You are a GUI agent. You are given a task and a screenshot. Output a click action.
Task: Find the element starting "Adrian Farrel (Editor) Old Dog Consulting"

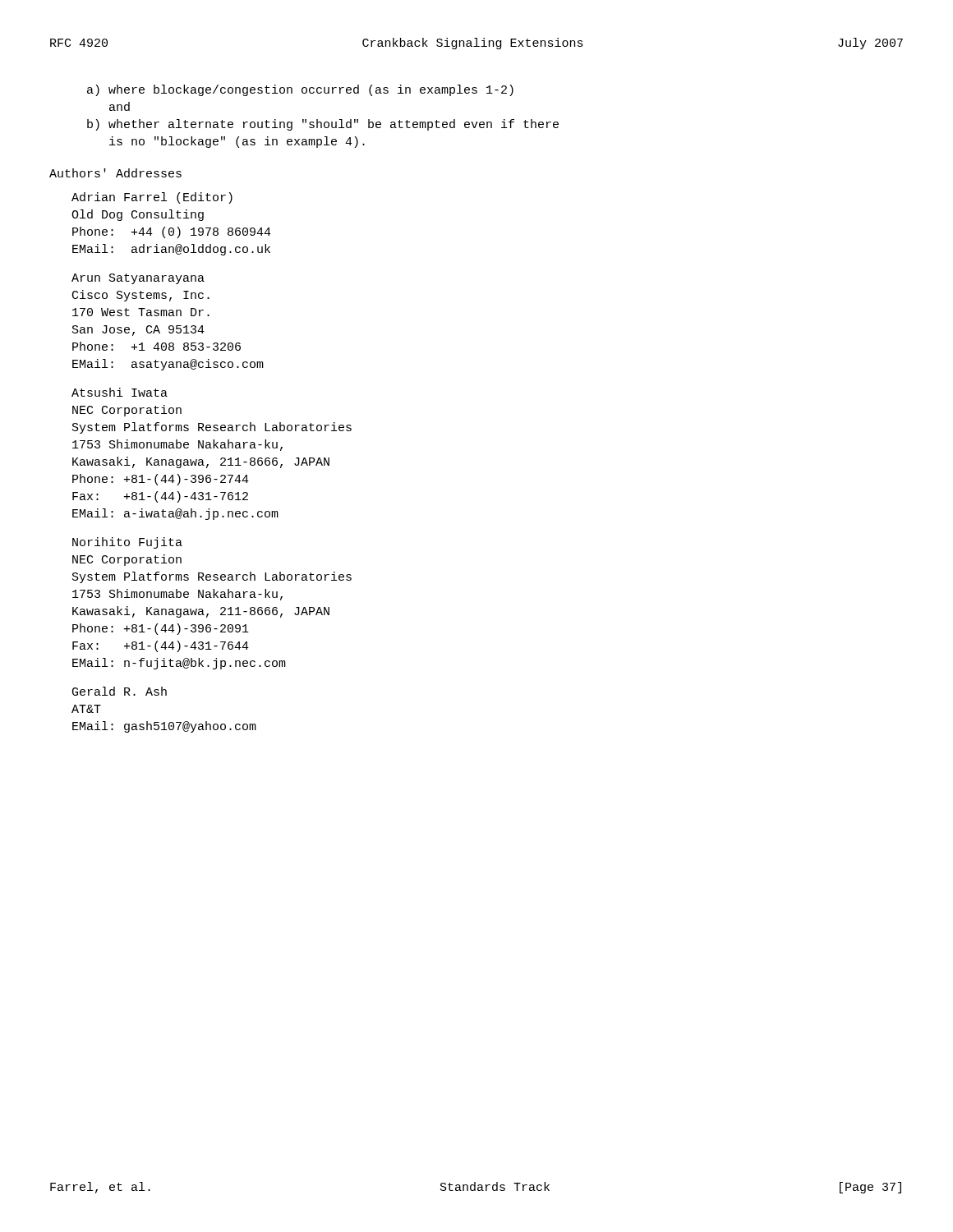[152, 198]
